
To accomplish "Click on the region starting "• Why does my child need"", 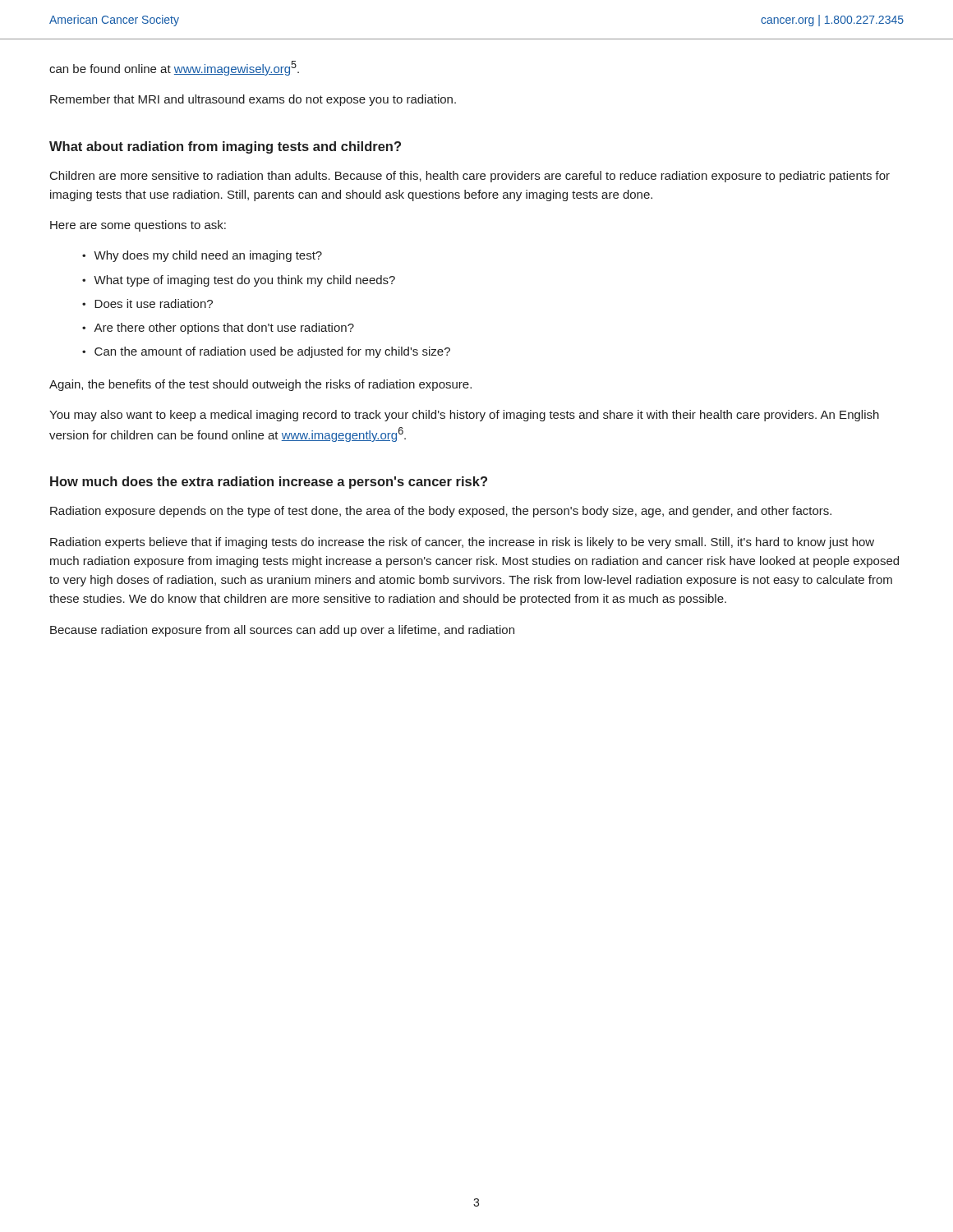I will click(202, 255).
